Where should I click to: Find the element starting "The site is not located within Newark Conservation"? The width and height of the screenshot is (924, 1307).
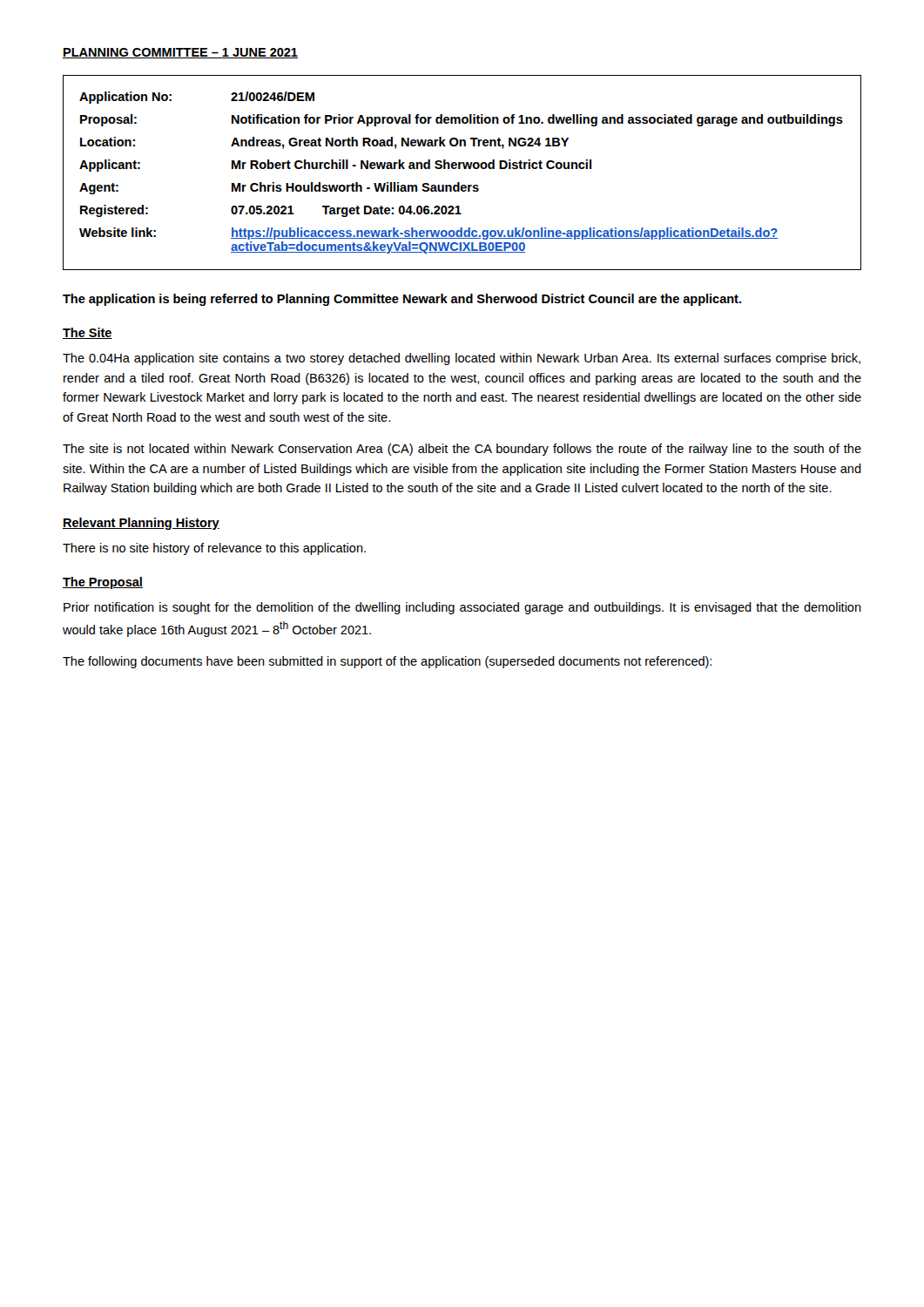[x=462, y=469]
